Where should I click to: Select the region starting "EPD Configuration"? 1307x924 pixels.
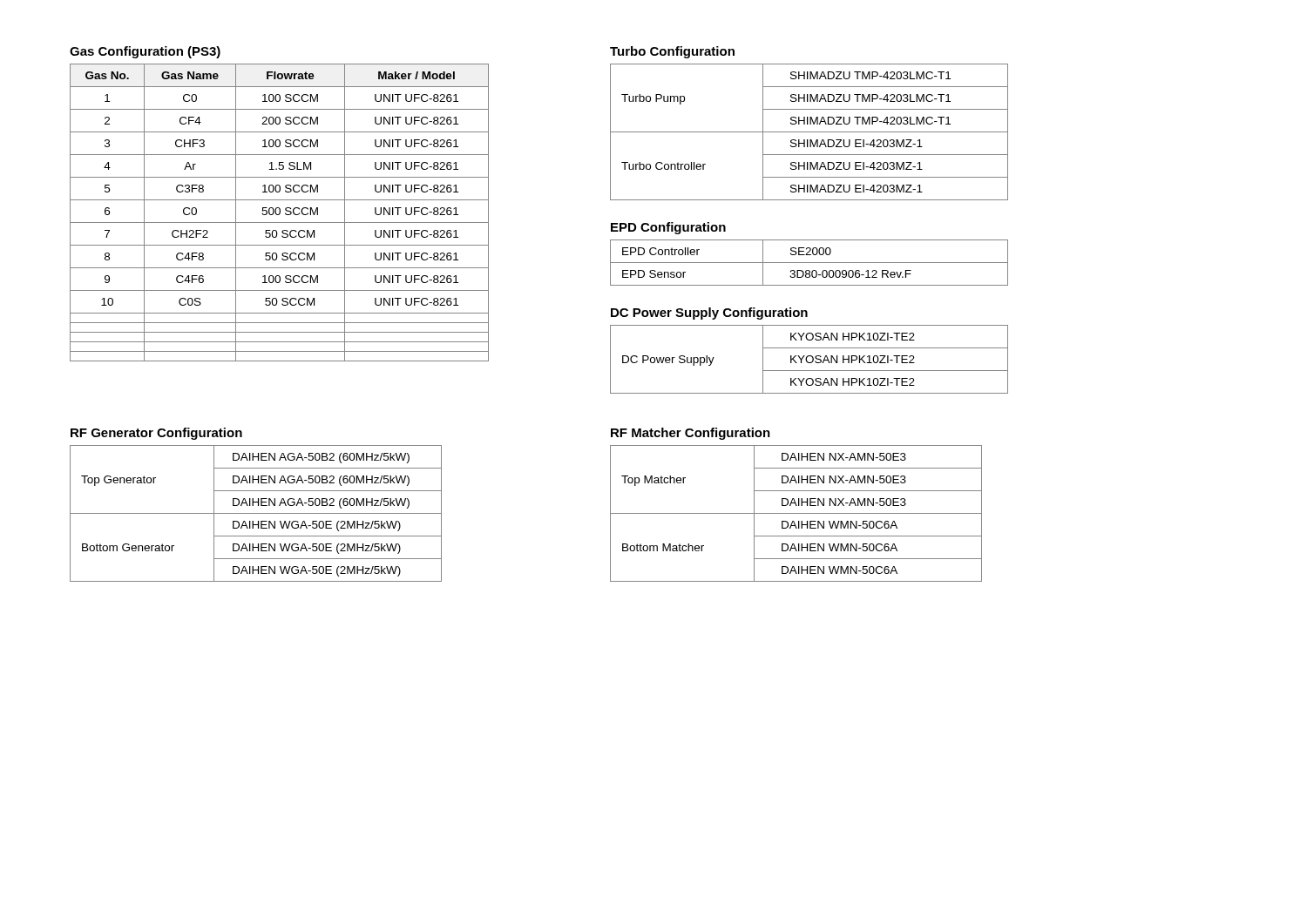pos(668,227)
